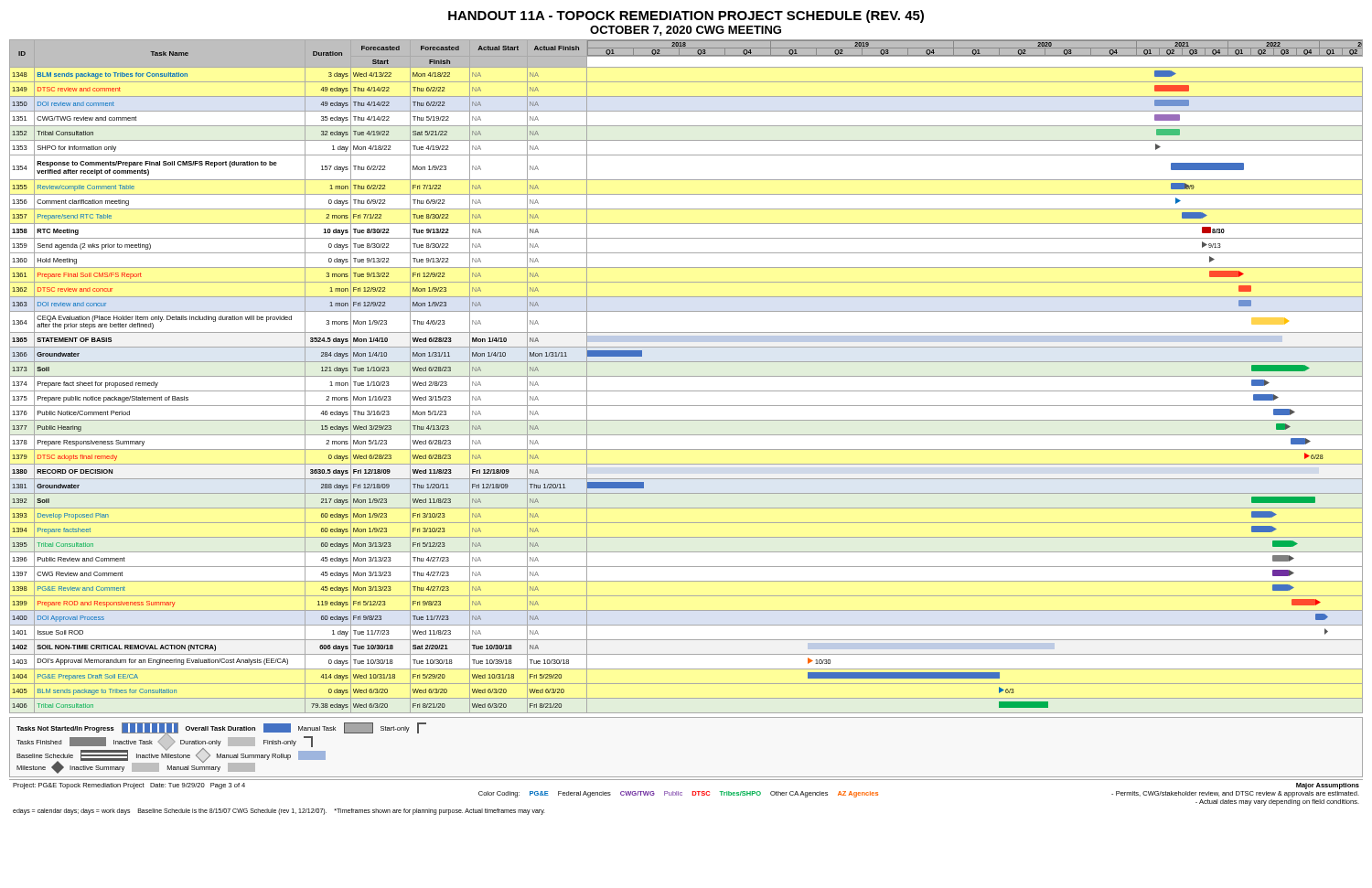
Task: Click on the table containing "Actual Start"
Action: coord(686,376)
